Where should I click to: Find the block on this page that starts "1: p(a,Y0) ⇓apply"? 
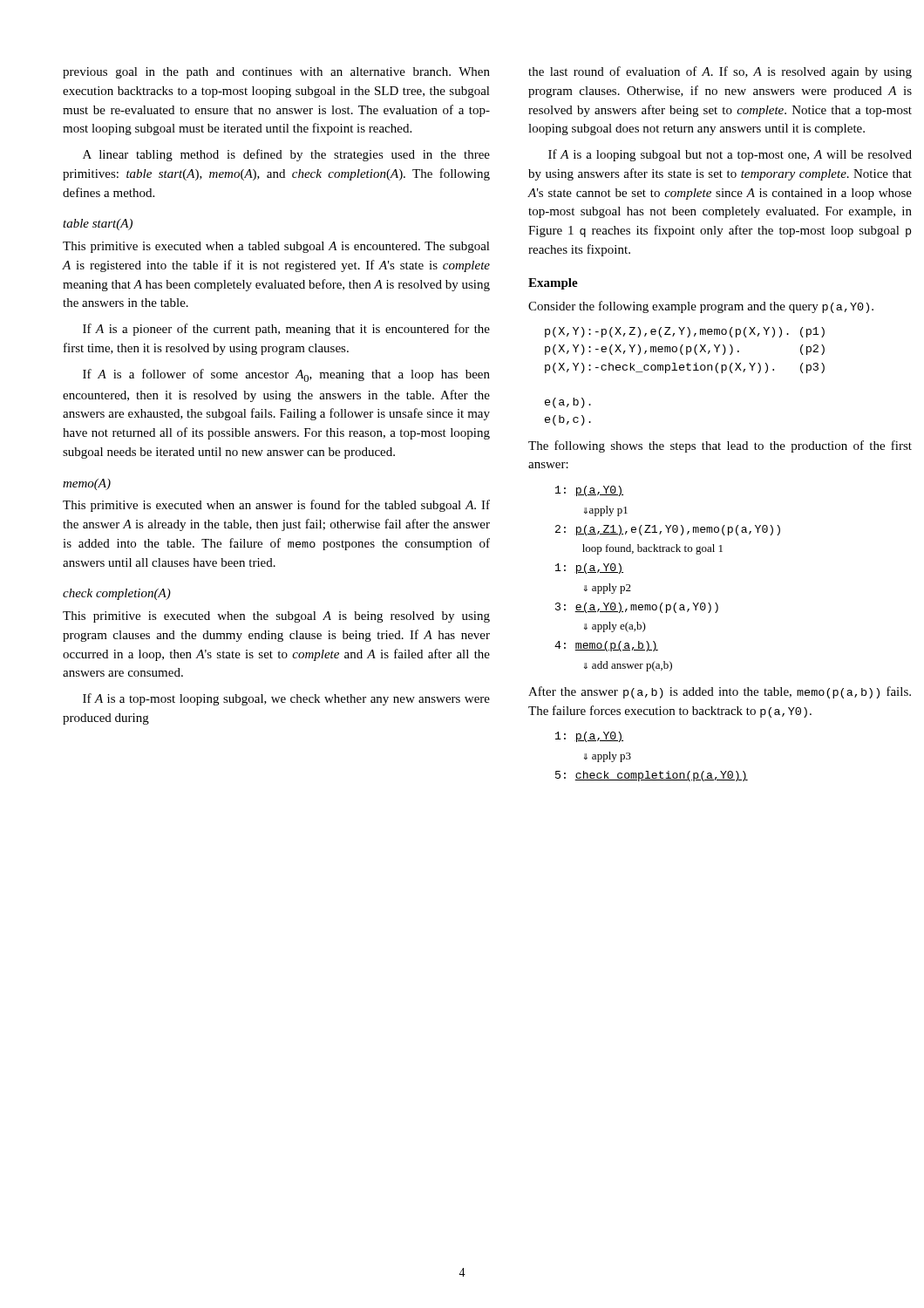[589, 491]
